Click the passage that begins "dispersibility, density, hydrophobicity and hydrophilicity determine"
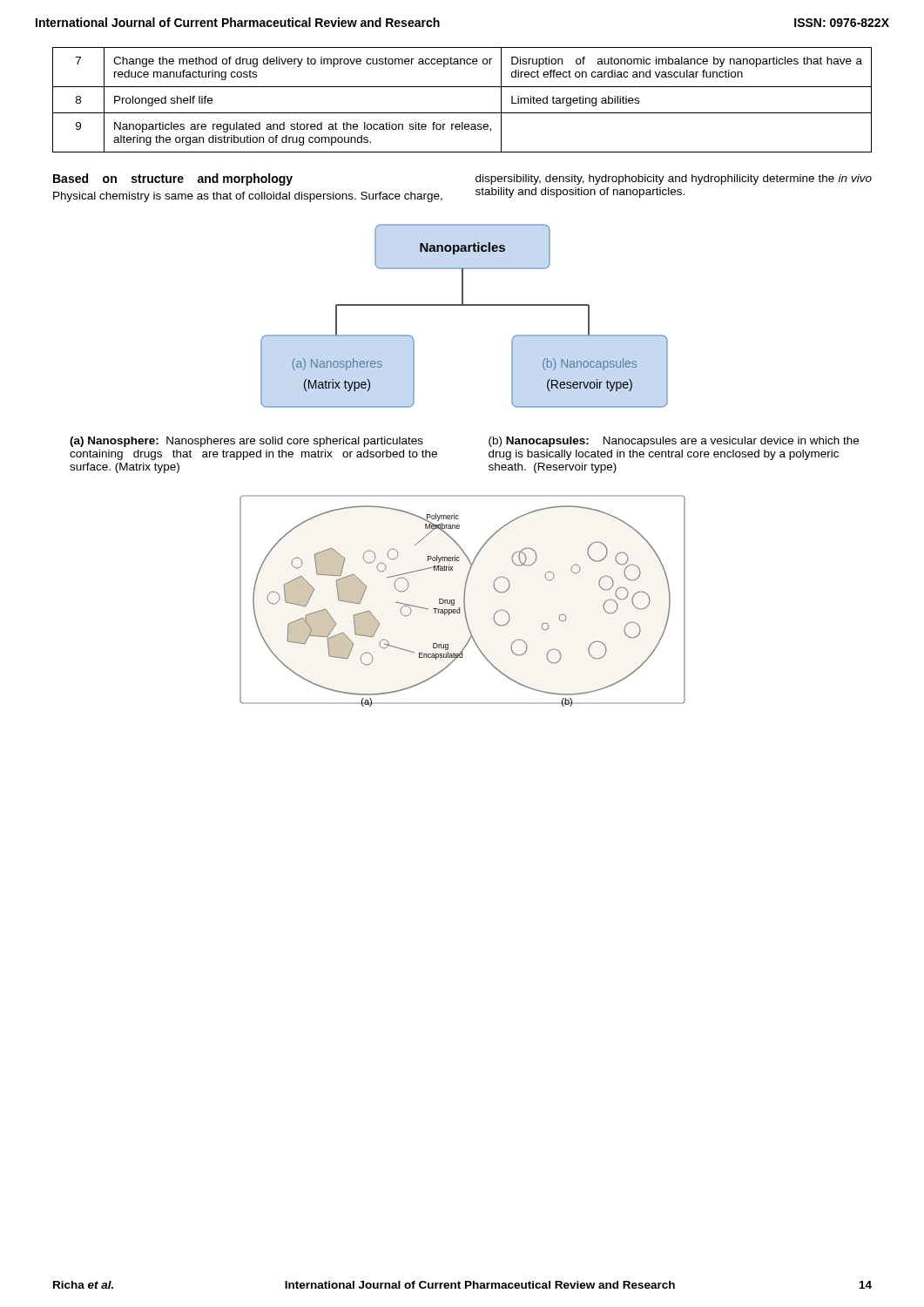The image size is (924, 1307). (673, 185)
